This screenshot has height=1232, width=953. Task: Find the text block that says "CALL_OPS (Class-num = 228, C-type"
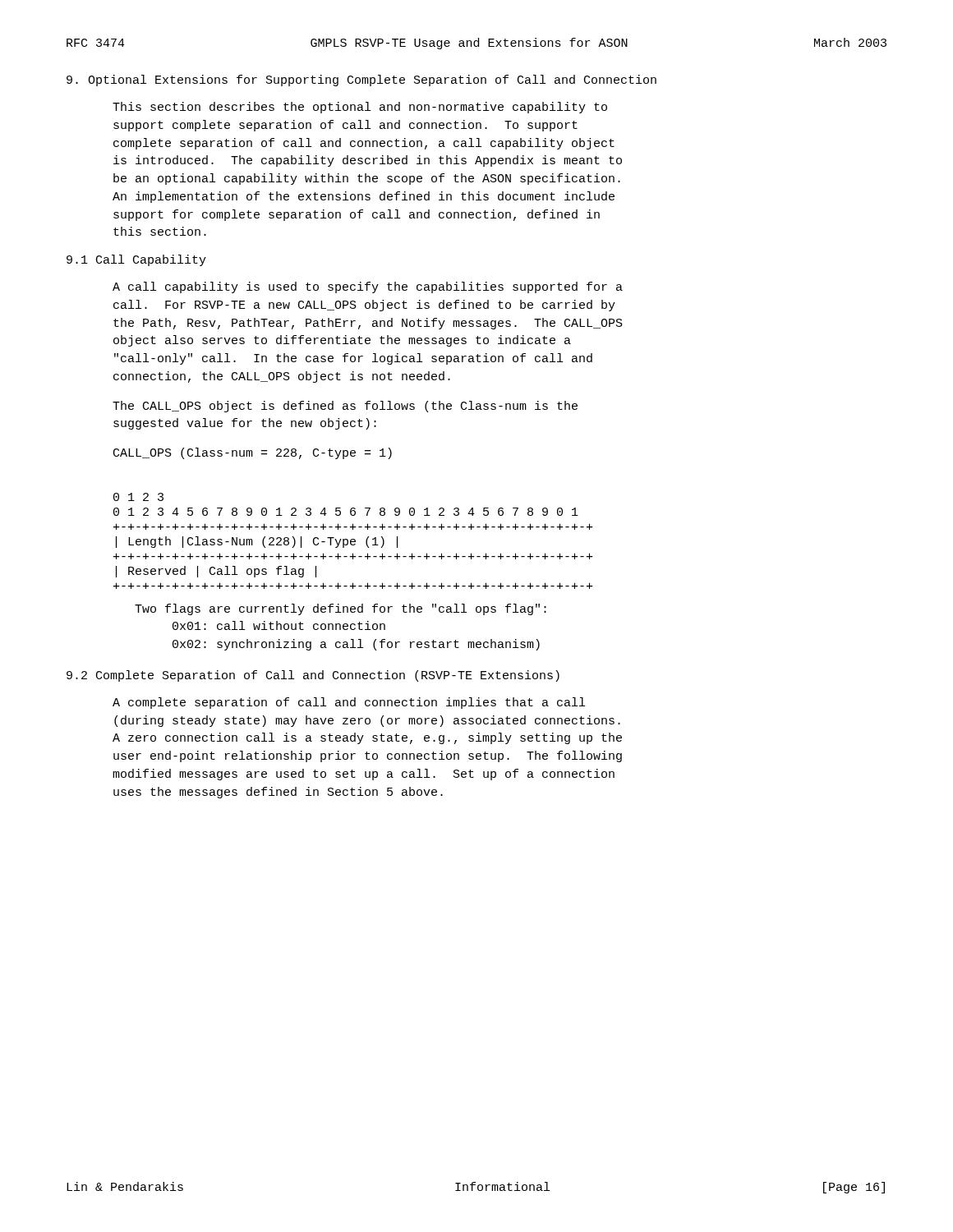[253, 454]
